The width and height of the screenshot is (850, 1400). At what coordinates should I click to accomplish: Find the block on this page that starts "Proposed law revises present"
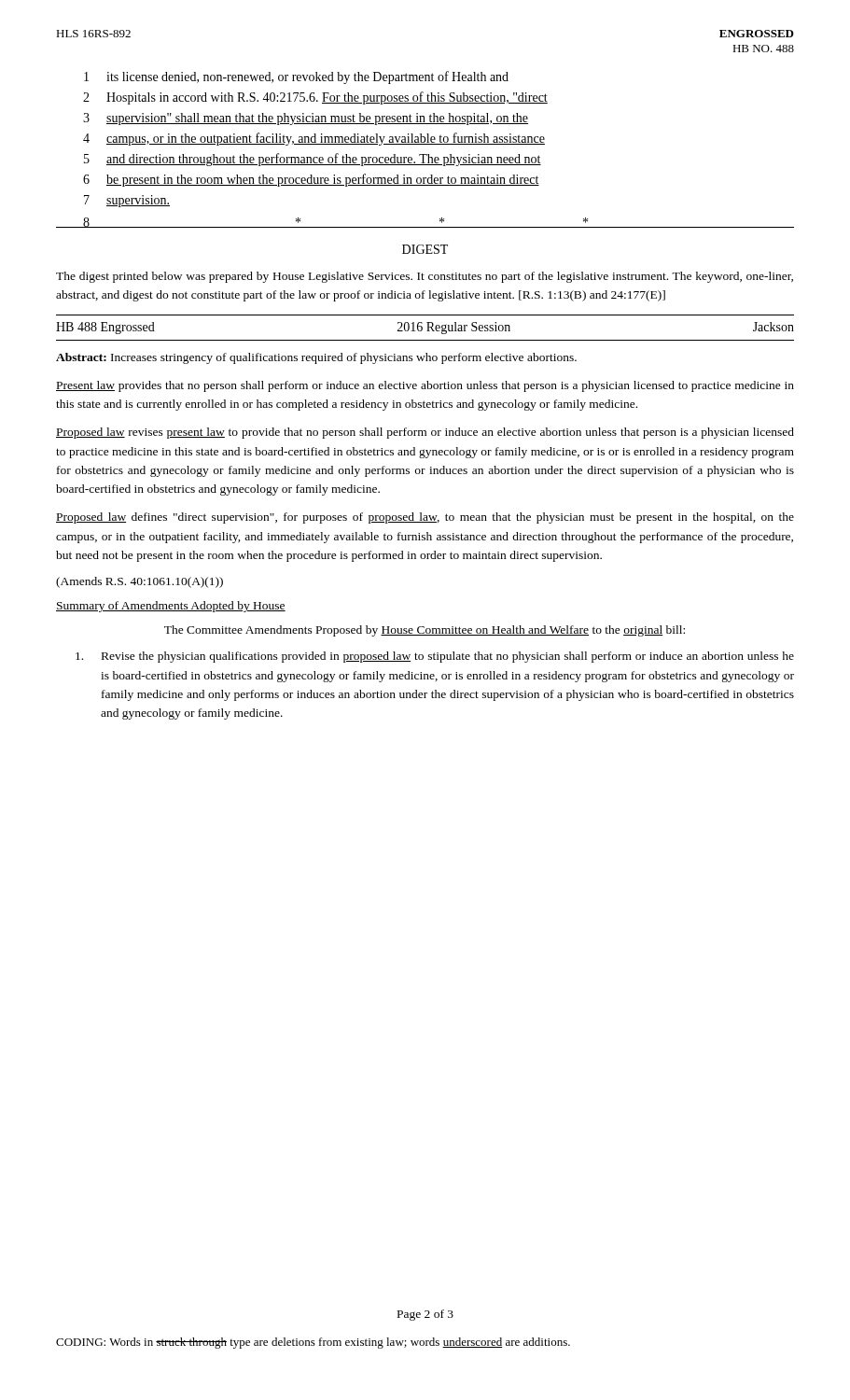pyautogui.click(x=425, y=460)
